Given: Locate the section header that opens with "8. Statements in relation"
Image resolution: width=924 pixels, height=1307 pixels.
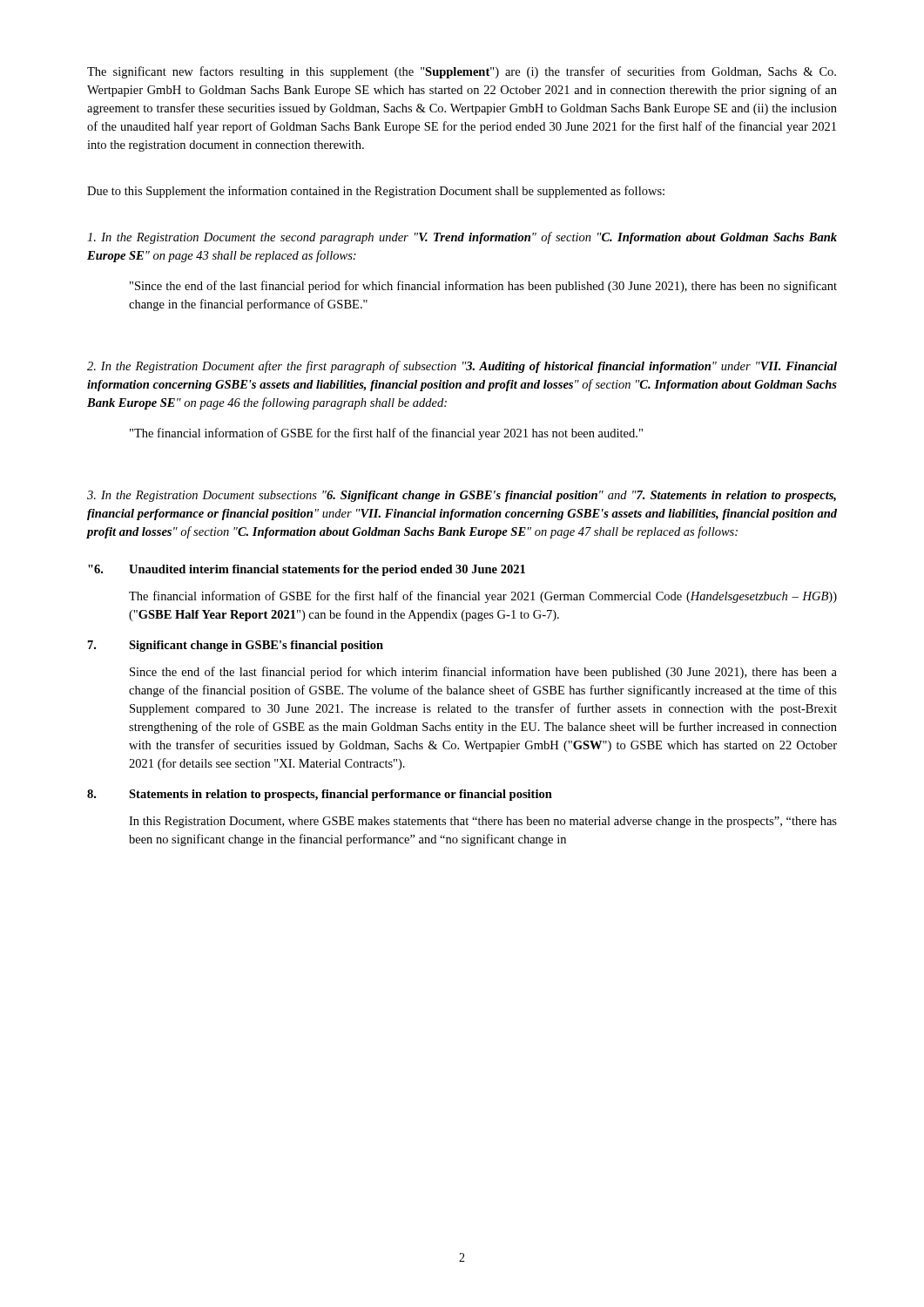Looking at the screenshot, I should tap(462, 795).
